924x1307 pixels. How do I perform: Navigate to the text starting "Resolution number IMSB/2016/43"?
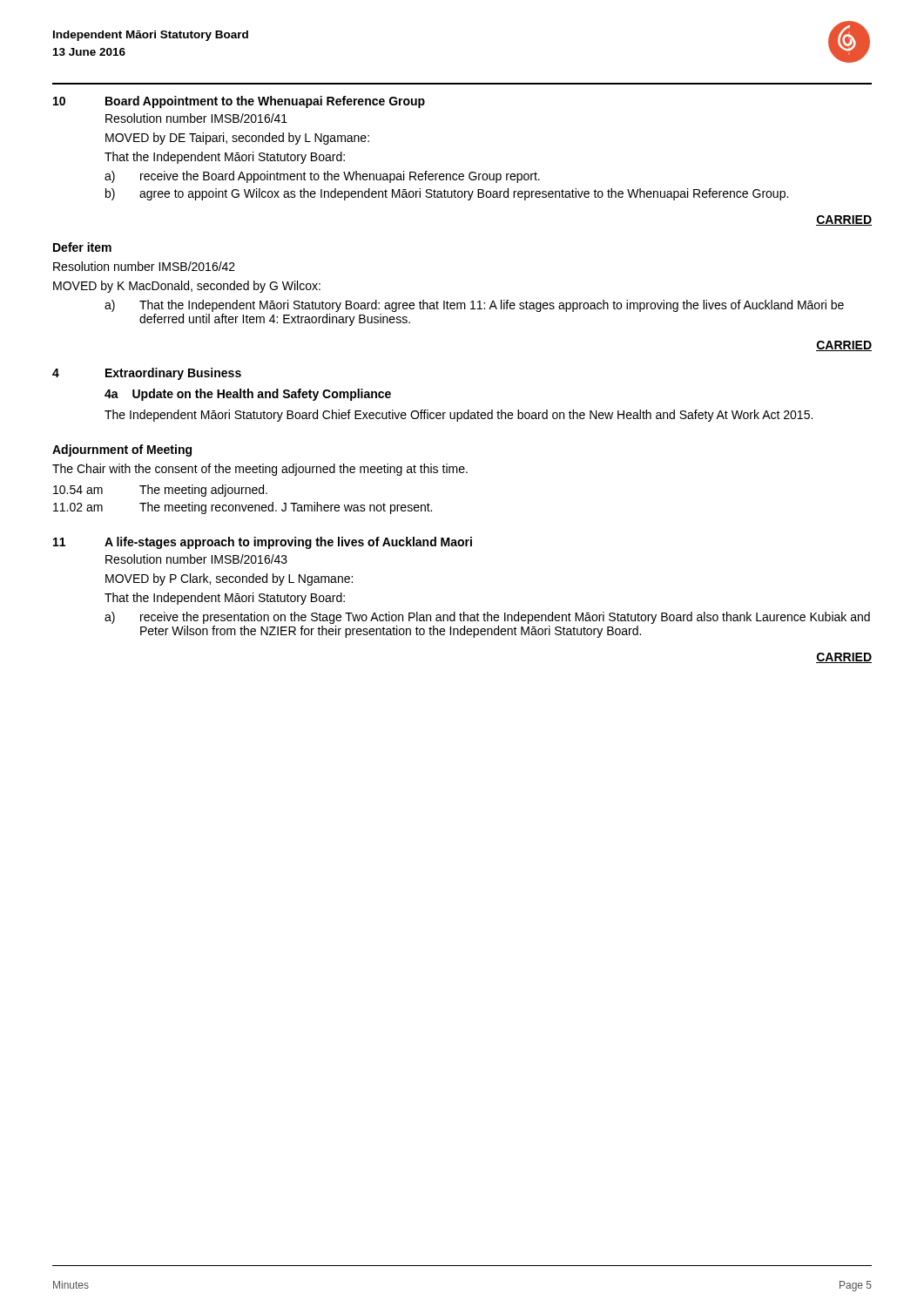196,559
